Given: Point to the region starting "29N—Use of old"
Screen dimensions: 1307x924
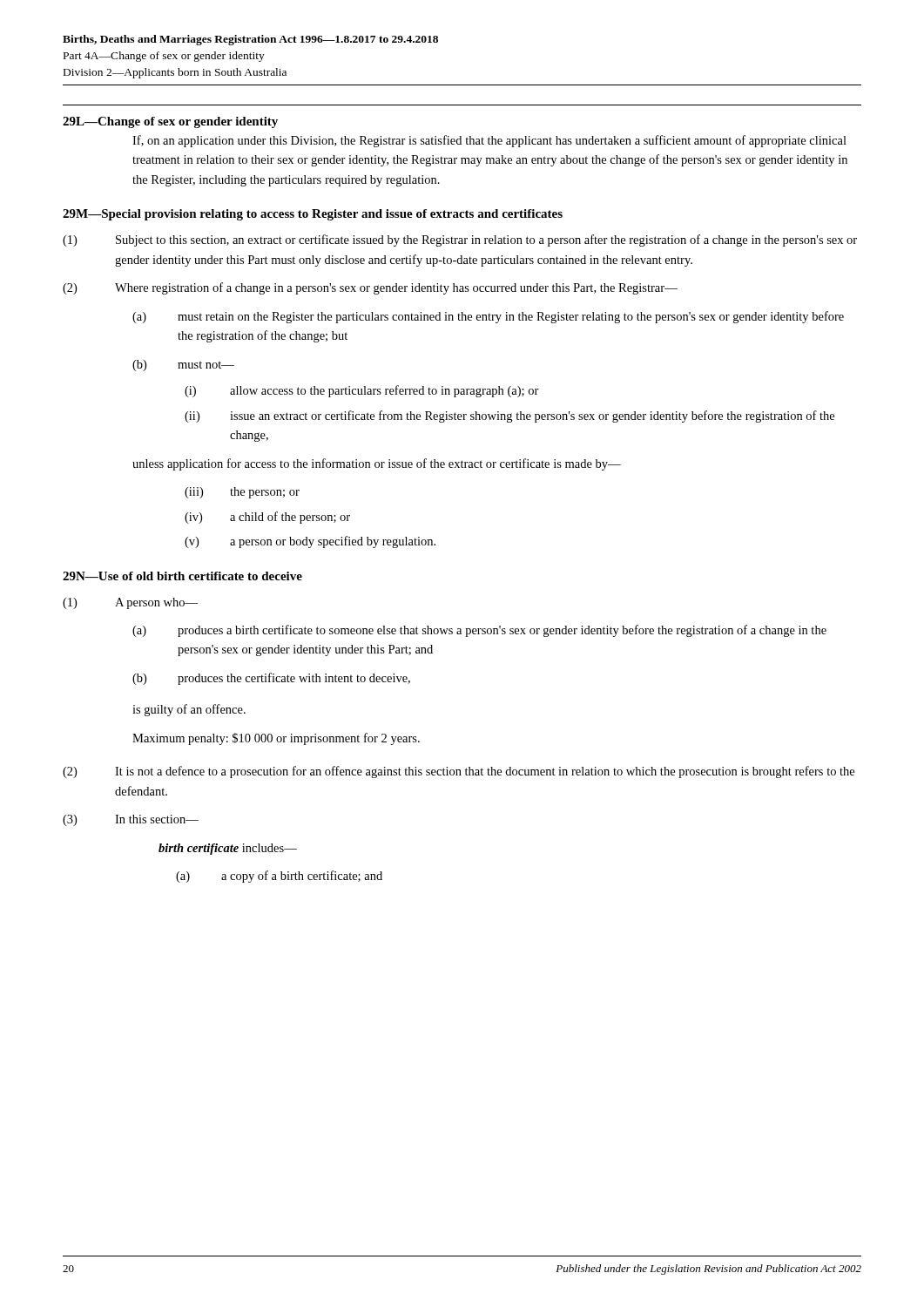Looking at the screenshot, I should click(x=182, y=576).
